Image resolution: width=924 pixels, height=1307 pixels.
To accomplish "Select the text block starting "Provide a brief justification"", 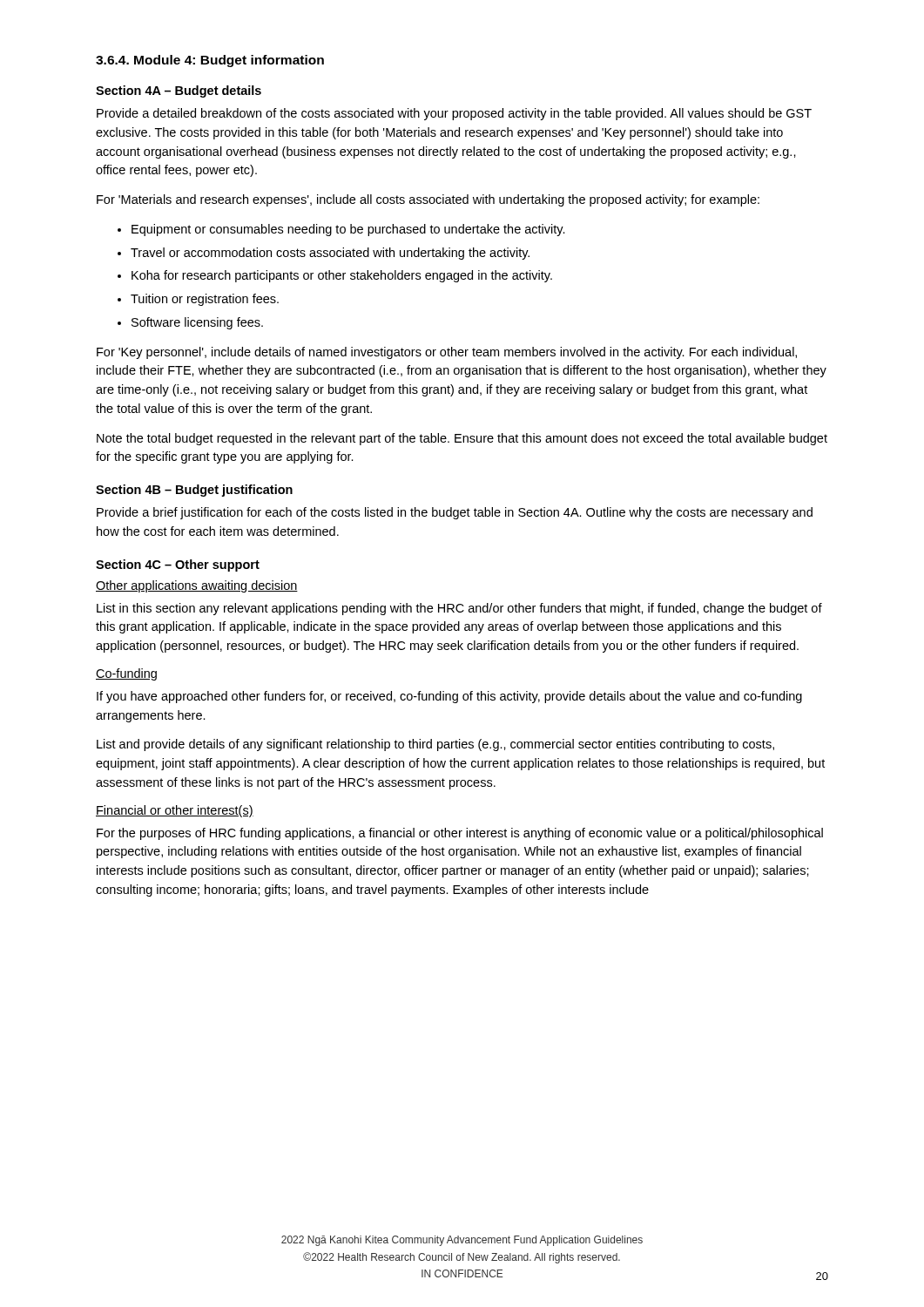I will (x=462, y=523).
